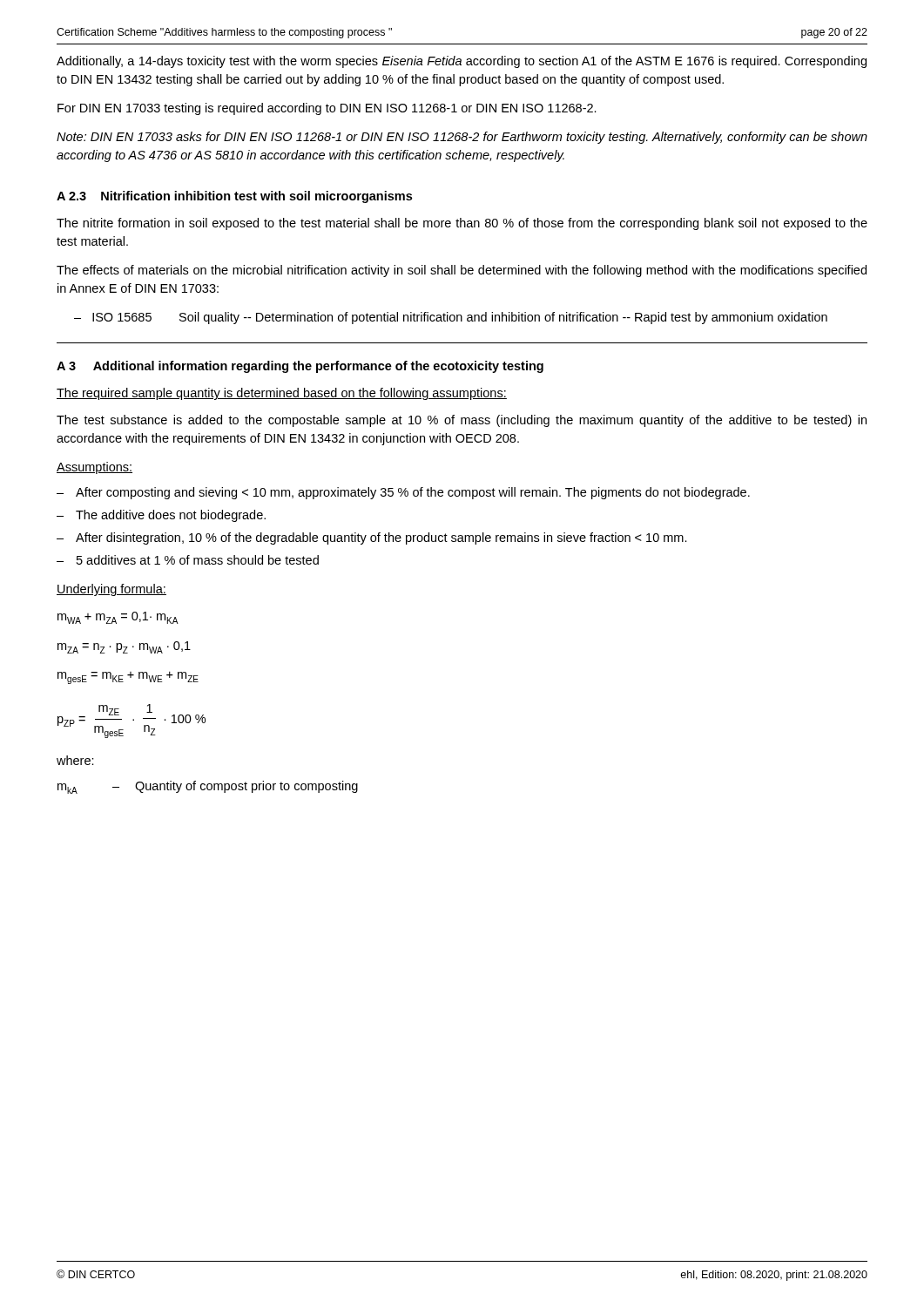
Task: Where is the passage that starts "mkA – Quantity of"?
Action: 207,788
